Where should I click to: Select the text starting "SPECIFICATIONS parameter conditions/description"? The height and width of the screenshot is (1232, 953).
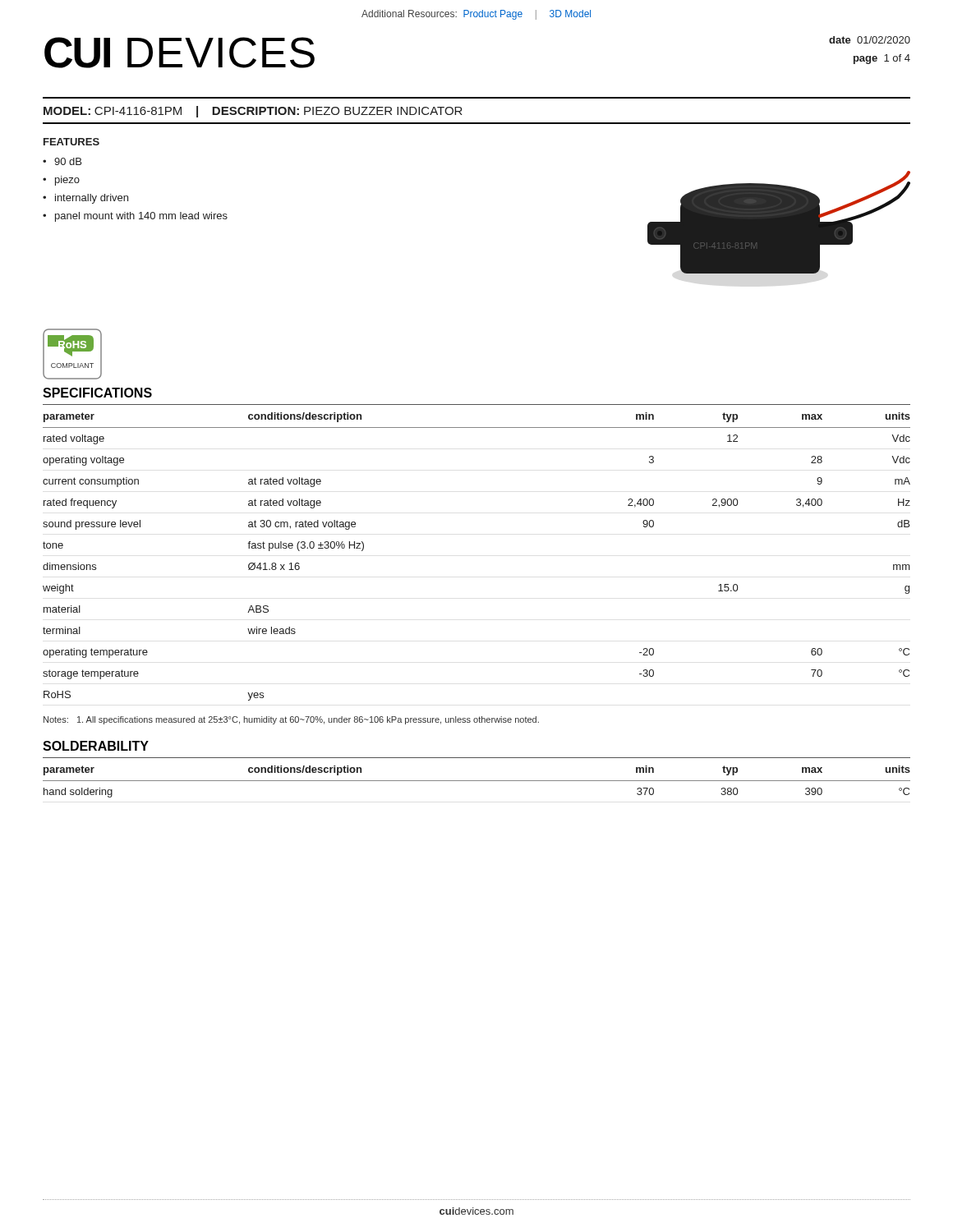97,393
